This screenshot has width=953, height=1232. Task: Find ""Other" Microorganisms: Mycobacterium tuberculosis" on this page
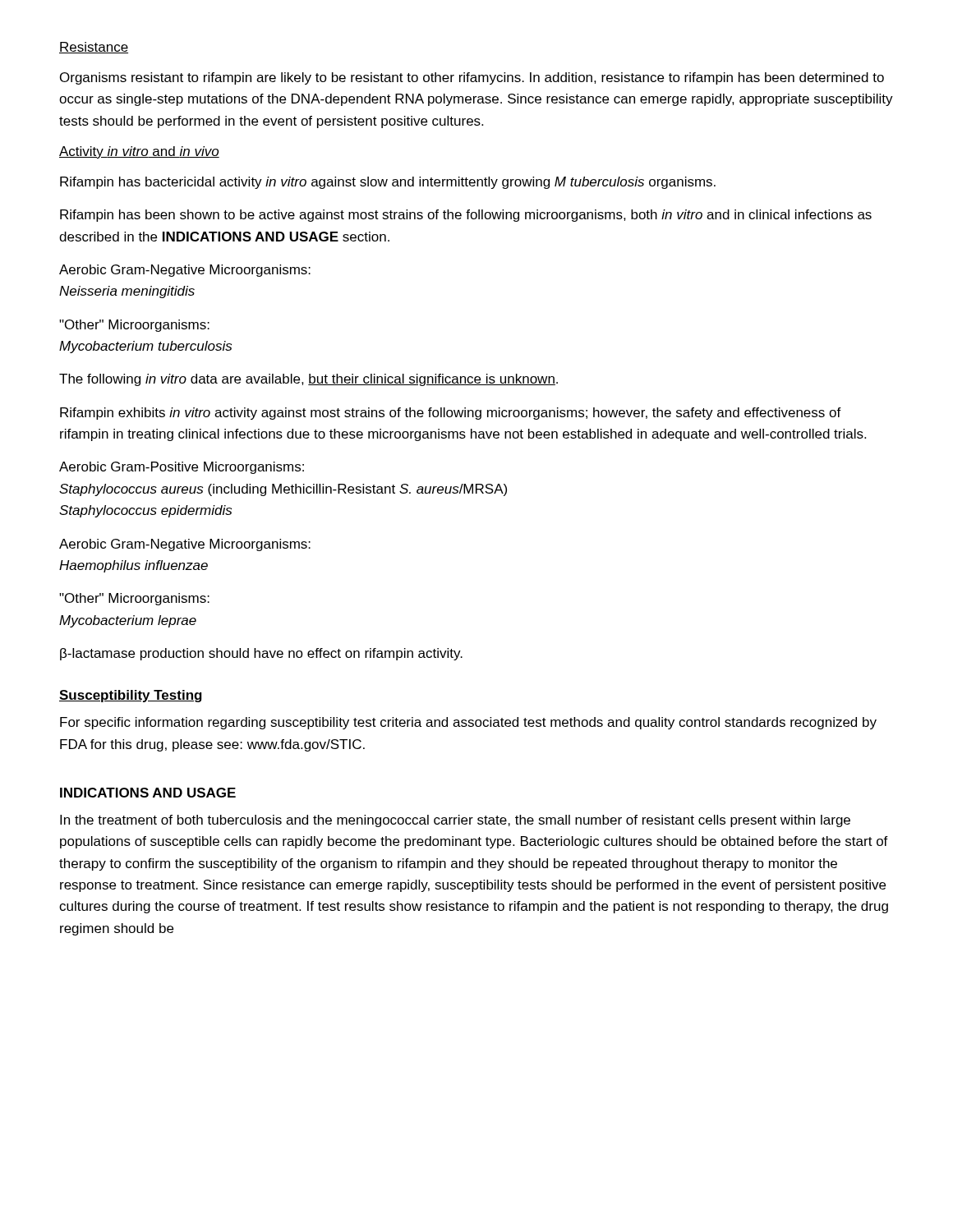(146, 335)
